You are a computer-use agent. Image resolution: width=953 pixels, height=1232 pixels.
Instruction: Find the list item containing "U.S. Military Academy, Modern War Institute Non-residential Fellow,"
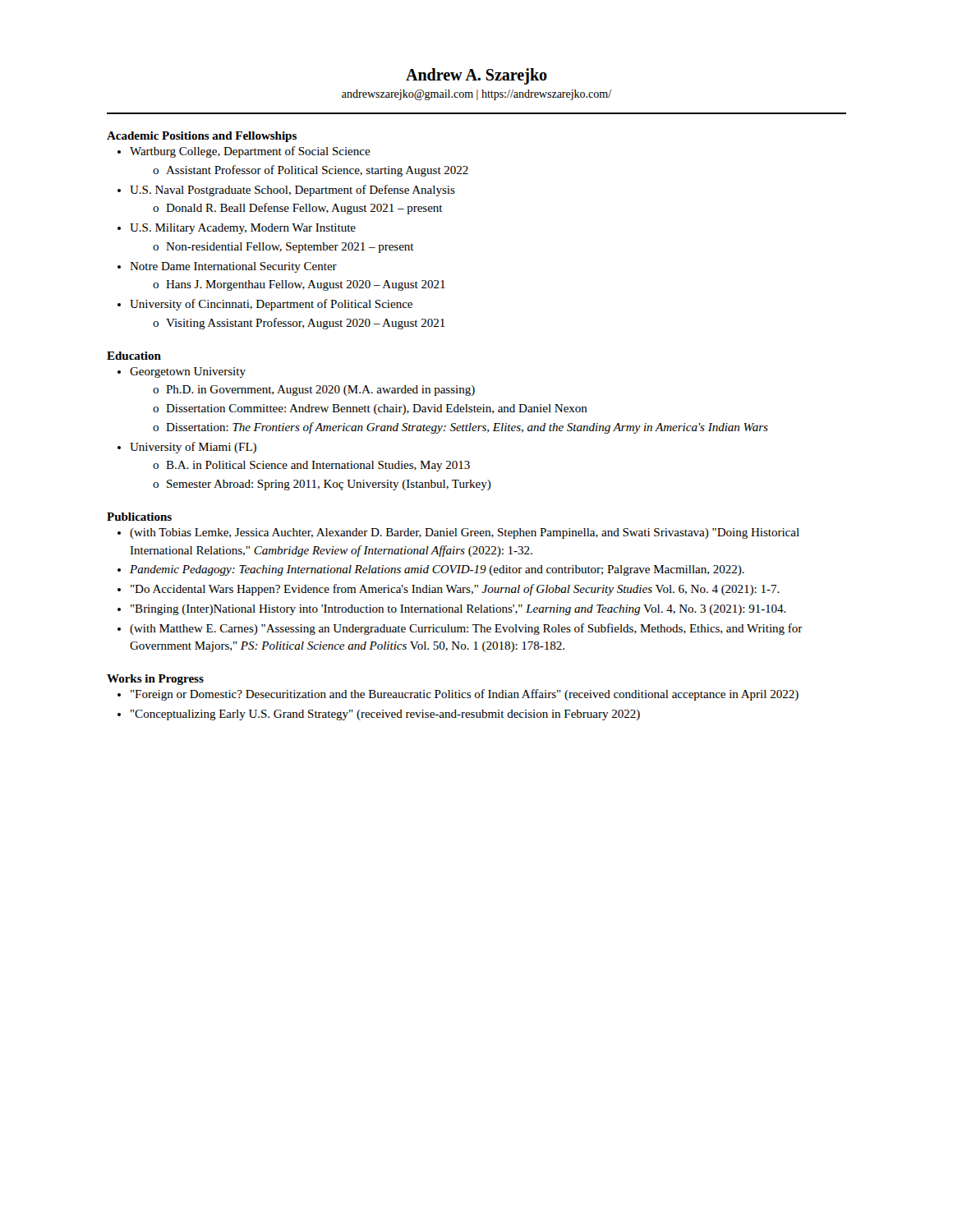243,229
